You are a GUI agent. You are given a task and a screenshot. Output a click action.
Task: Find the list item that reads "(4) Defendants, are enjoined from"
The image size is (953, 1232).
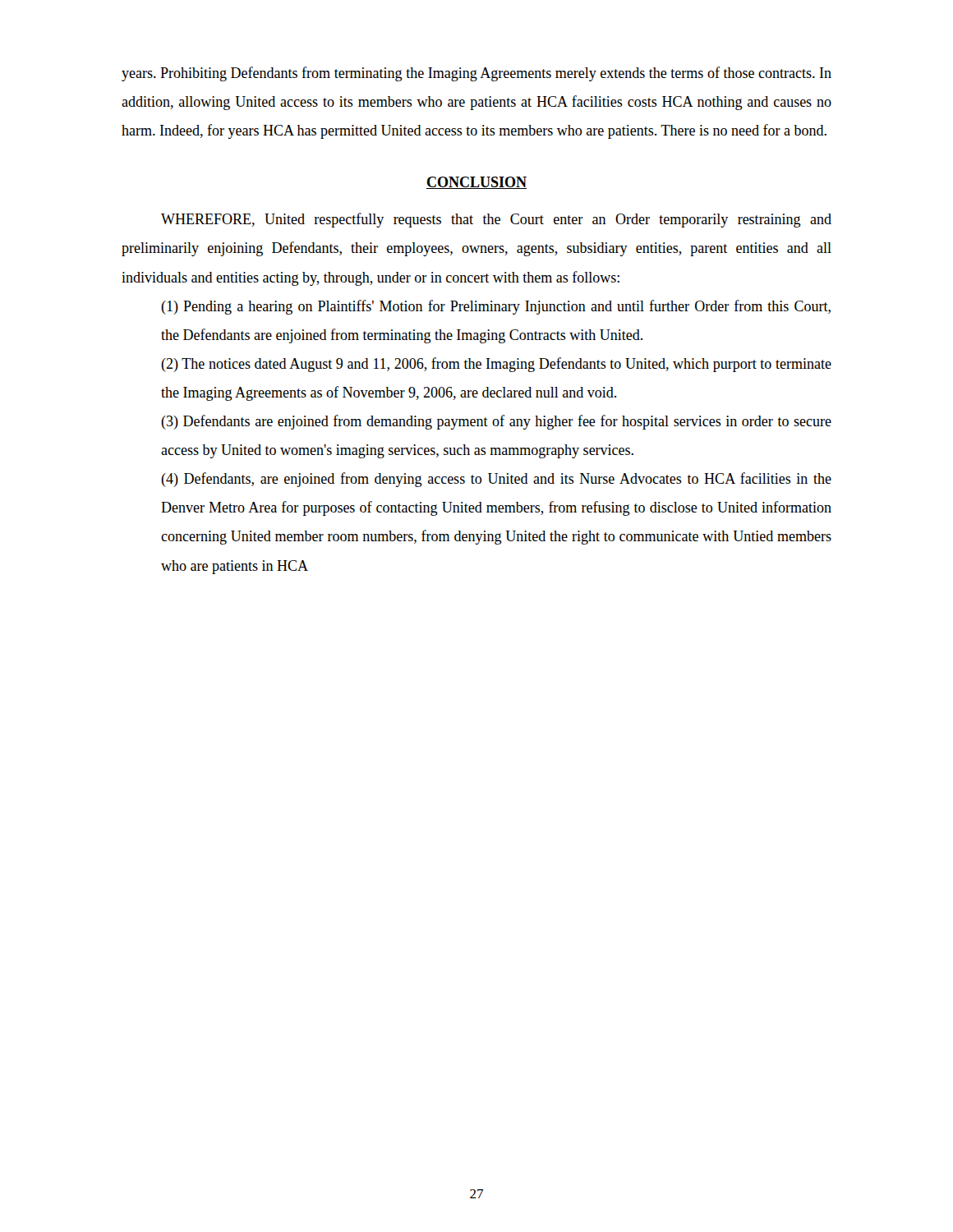496,522
